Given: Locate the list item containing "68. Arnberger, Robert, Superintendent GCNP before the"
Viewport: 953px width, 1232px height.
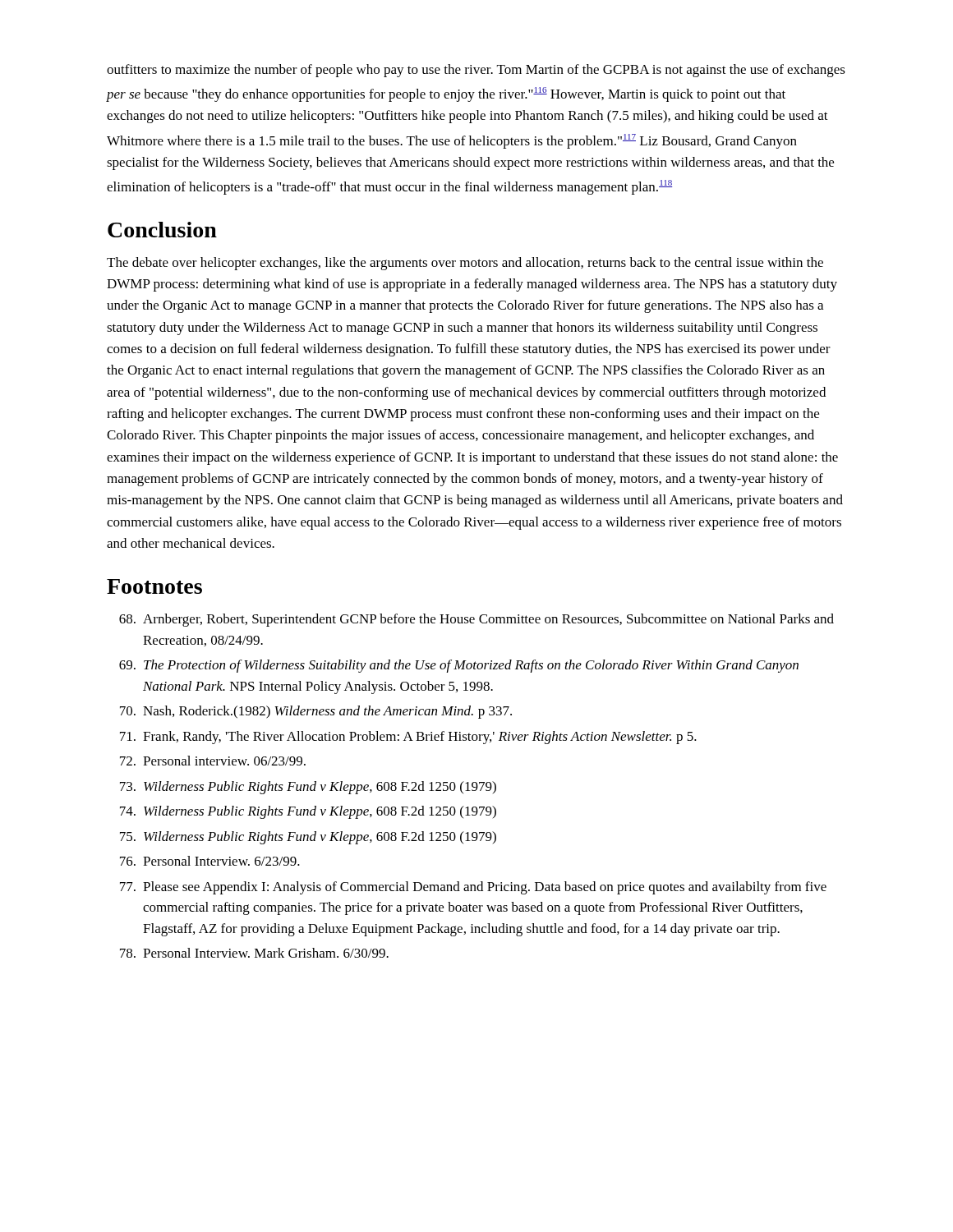Looking at the screenshot, I should pyautogui.click(x=476, y=630).
